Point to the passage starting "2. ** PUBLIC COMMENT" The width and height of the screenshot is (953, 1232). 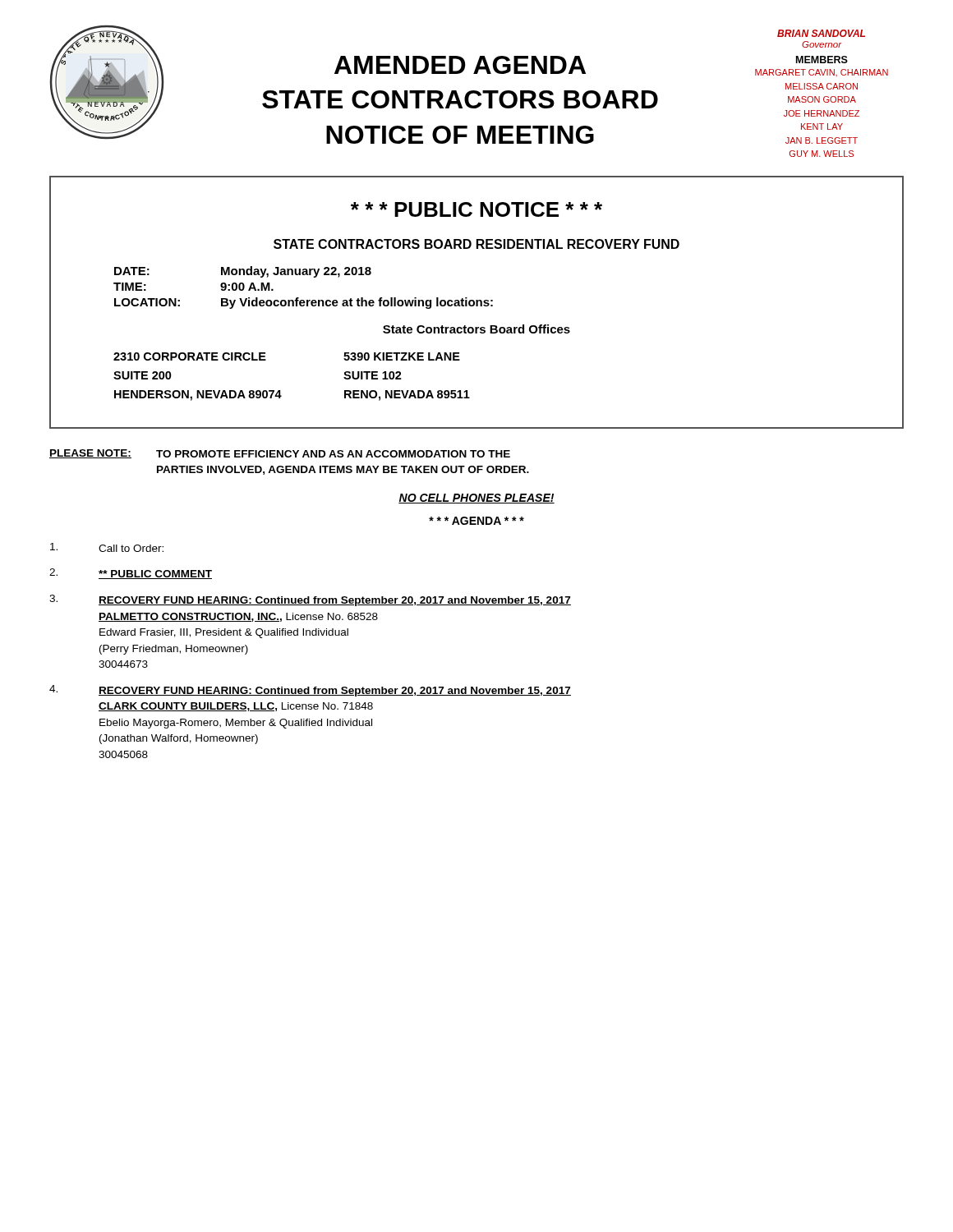131,574
